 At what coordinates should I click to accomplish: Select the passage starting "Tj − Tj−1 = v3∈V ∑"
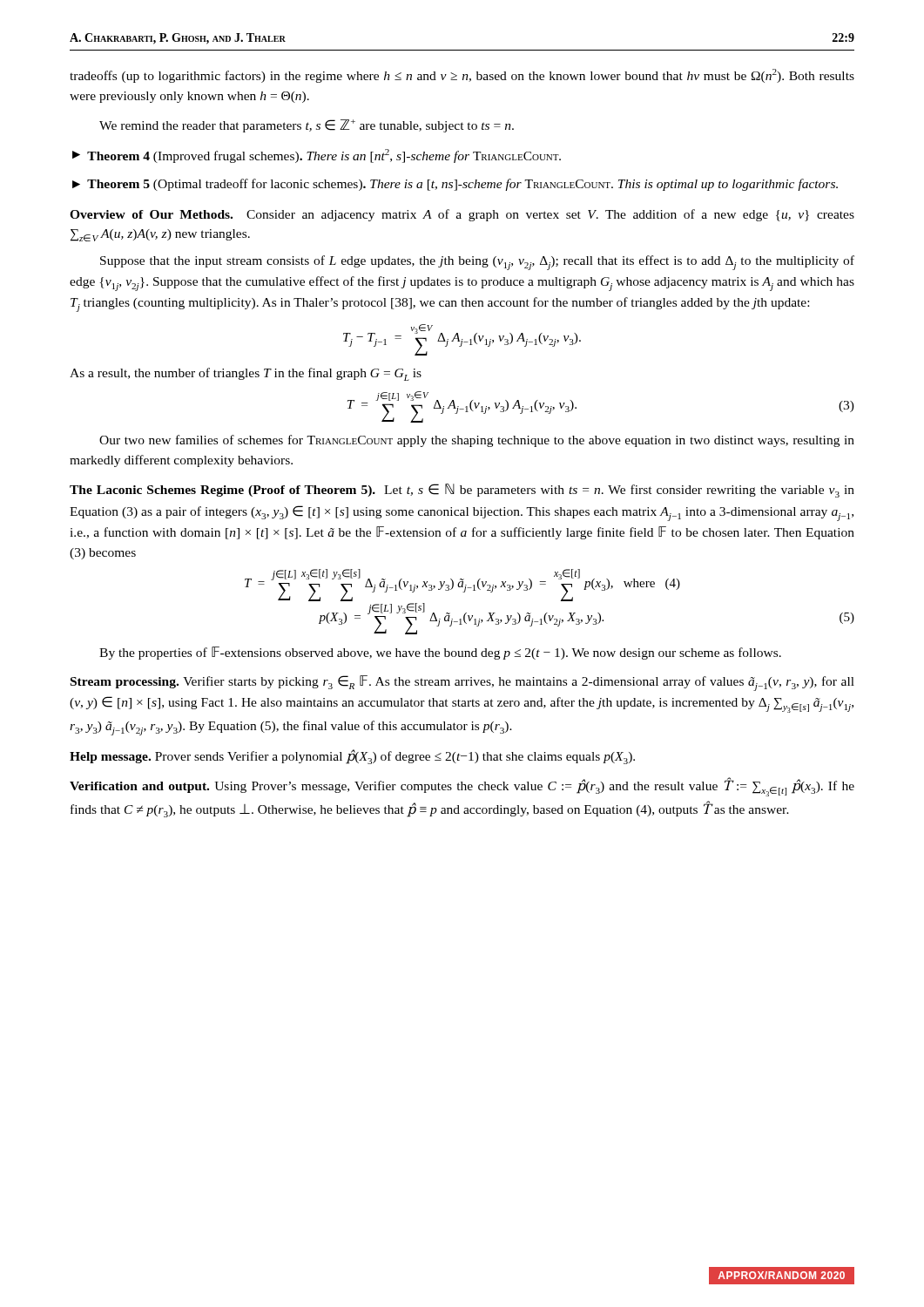click(462, 338)
